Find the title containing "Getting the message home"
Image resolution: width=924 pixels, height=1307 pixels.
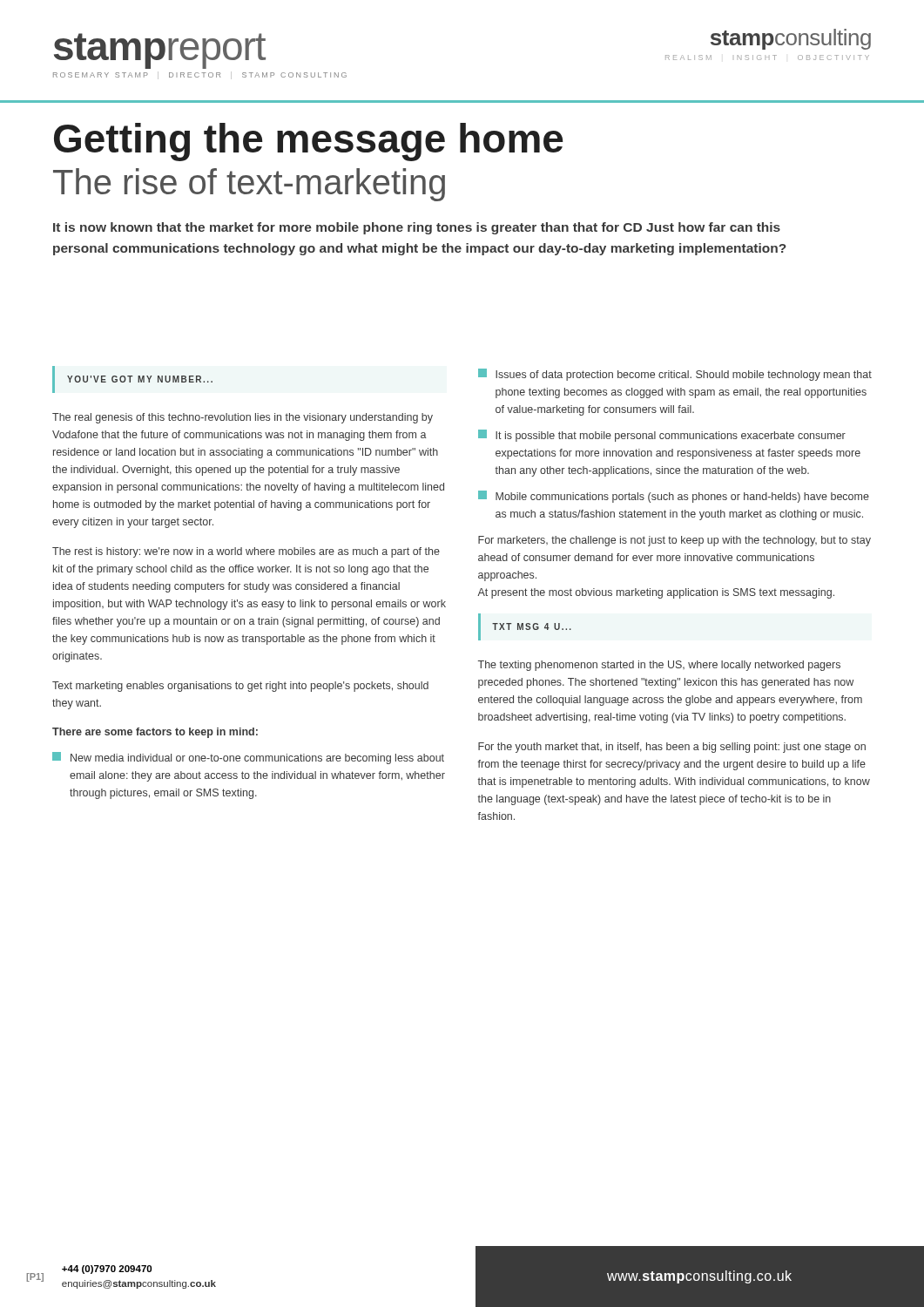pyautogui.click(x=462, y=139)
